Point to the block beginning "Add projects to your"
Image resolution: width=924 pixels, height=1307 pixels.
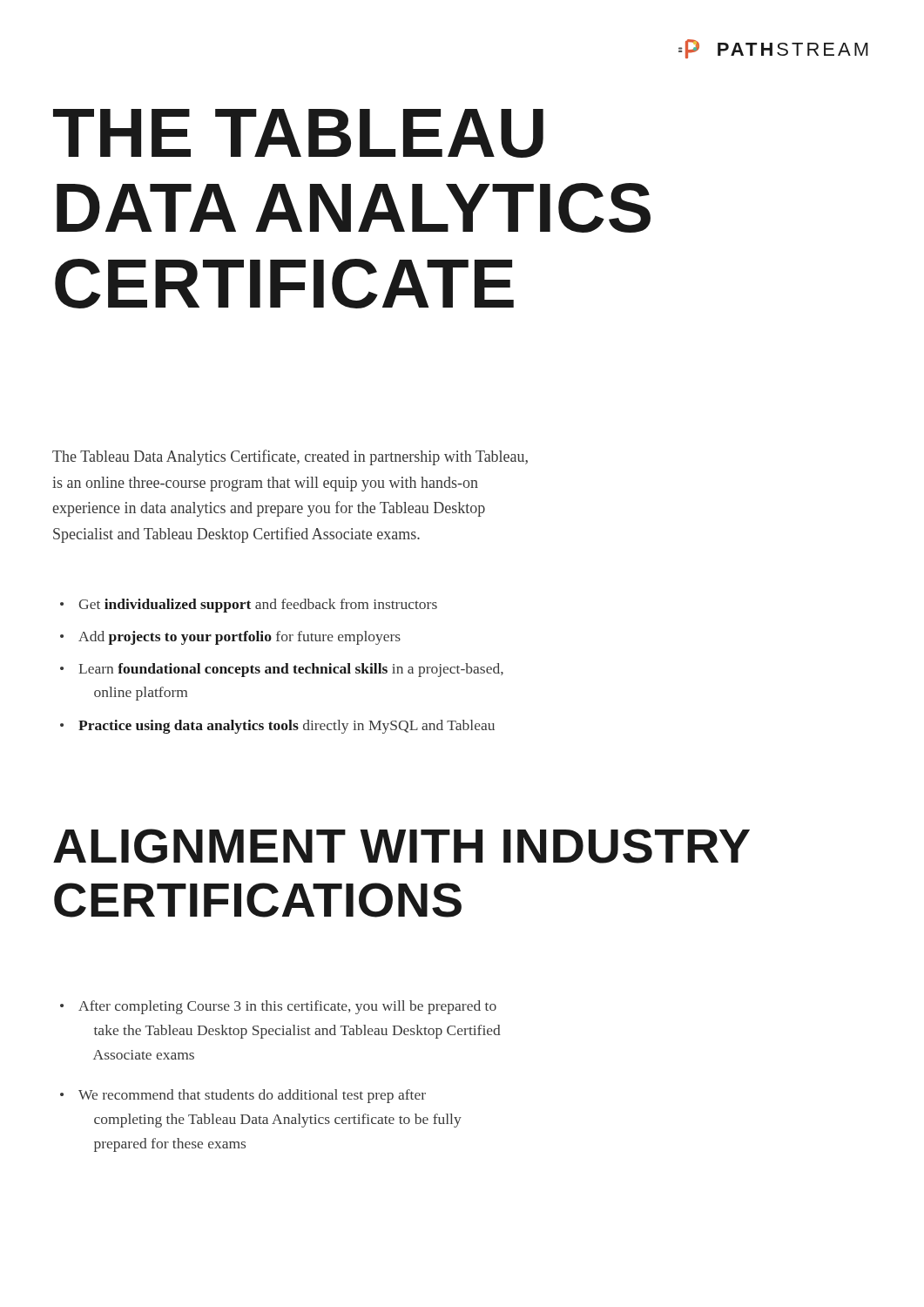[240, 636]
